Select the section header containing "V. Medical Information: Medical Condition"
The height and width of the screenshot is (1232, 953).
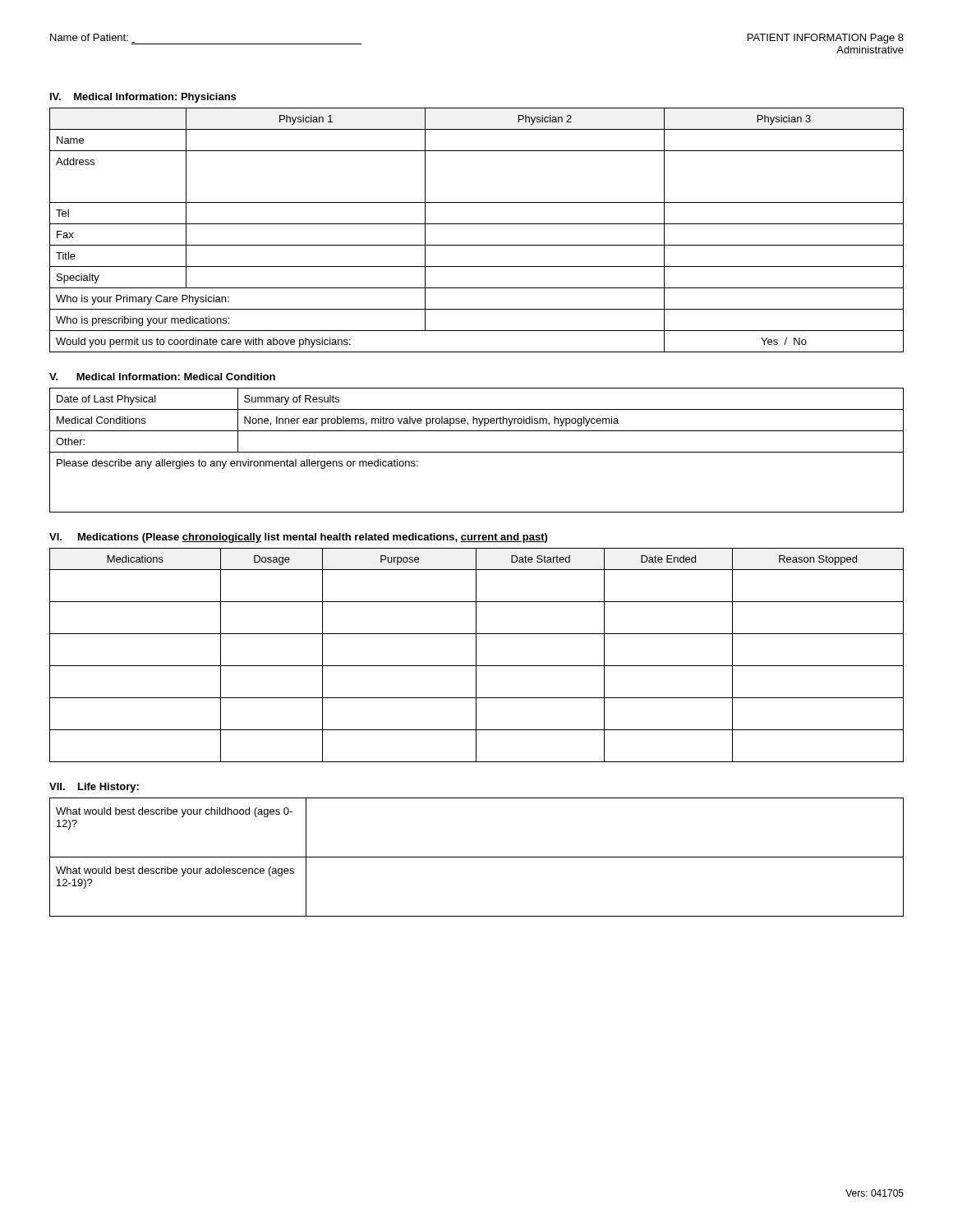click(162, 377)
